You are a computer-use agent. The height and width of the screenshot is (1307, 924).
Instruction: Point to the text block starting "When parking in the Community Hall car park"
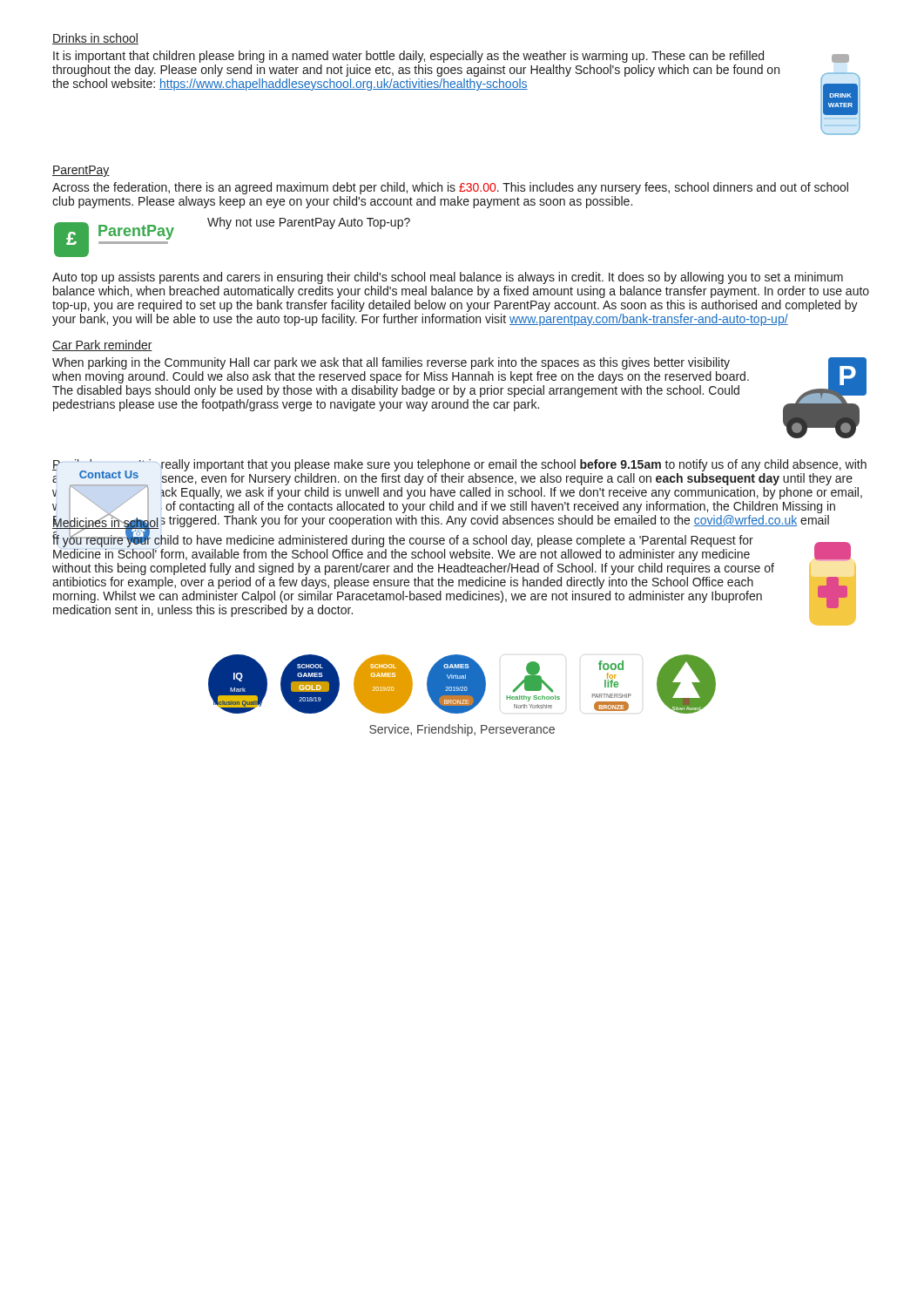pos(401,383)
